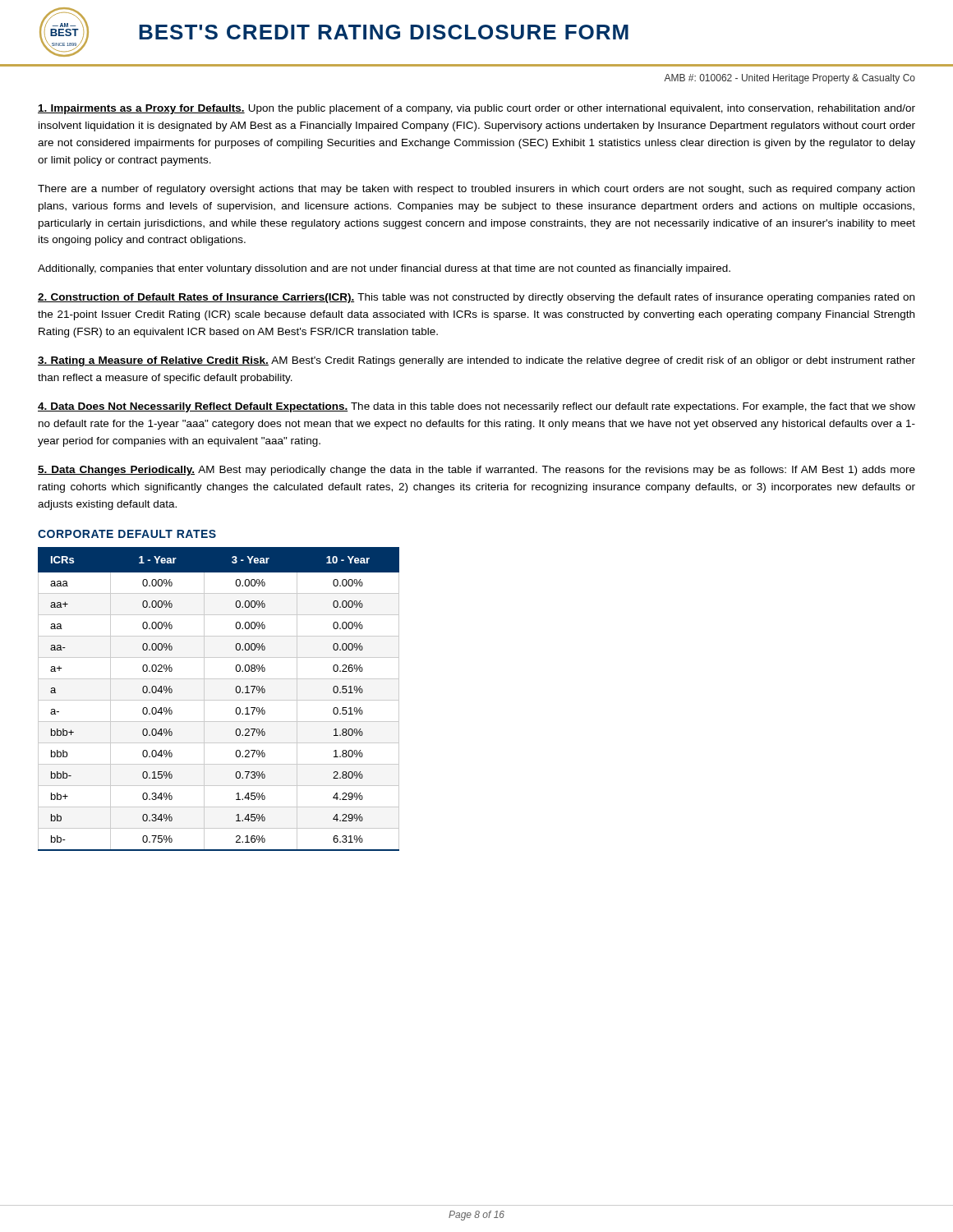Select the table that reads "1 - Year"
Viewport: 953px width, 1232px height.
pyautogui.click(x=476, y=699)
